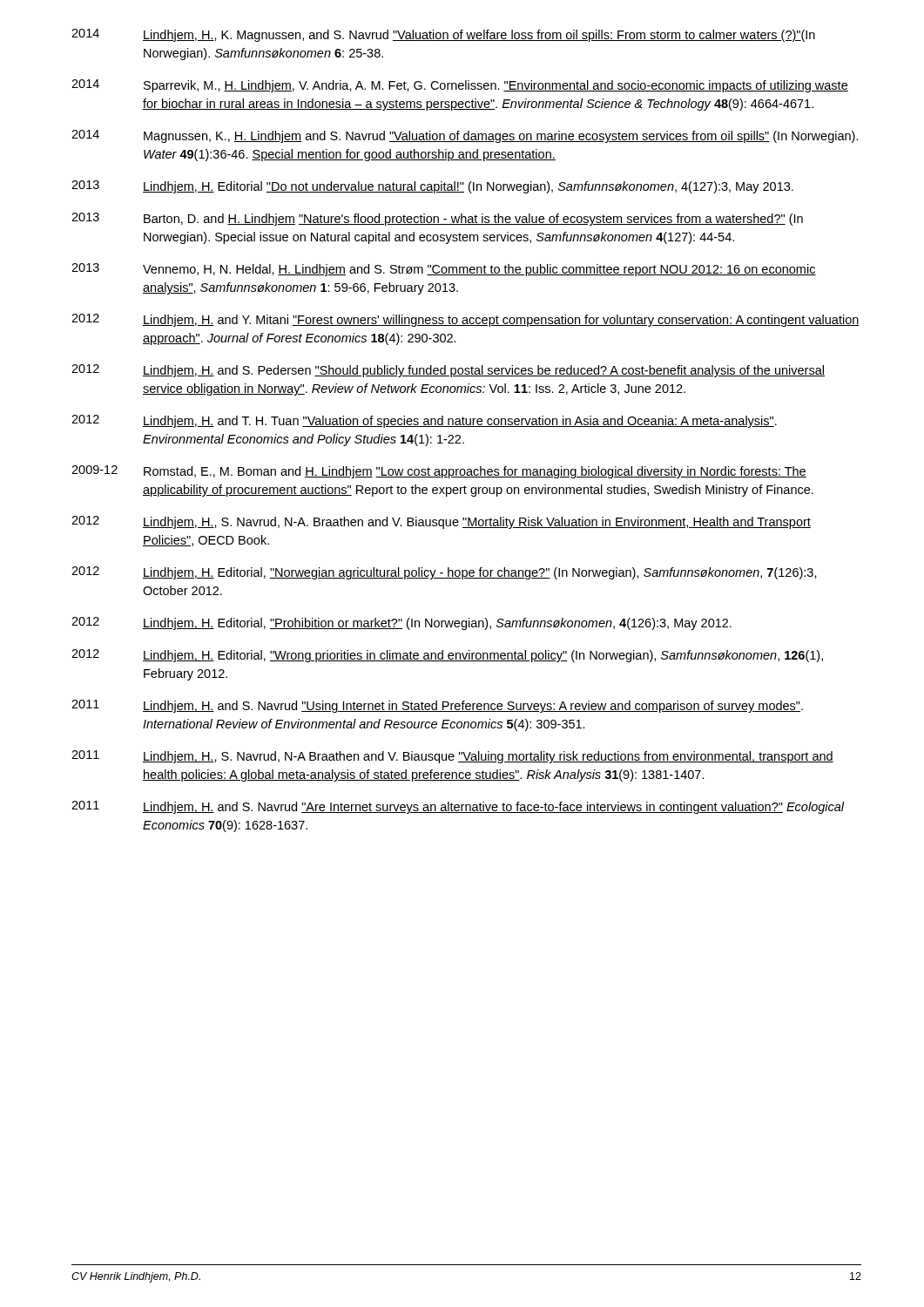924x1307 pixels.
Task: Find the list item that says "2013 Lindhjem, H. Editorial"
Action: click(x=466, y=187)
